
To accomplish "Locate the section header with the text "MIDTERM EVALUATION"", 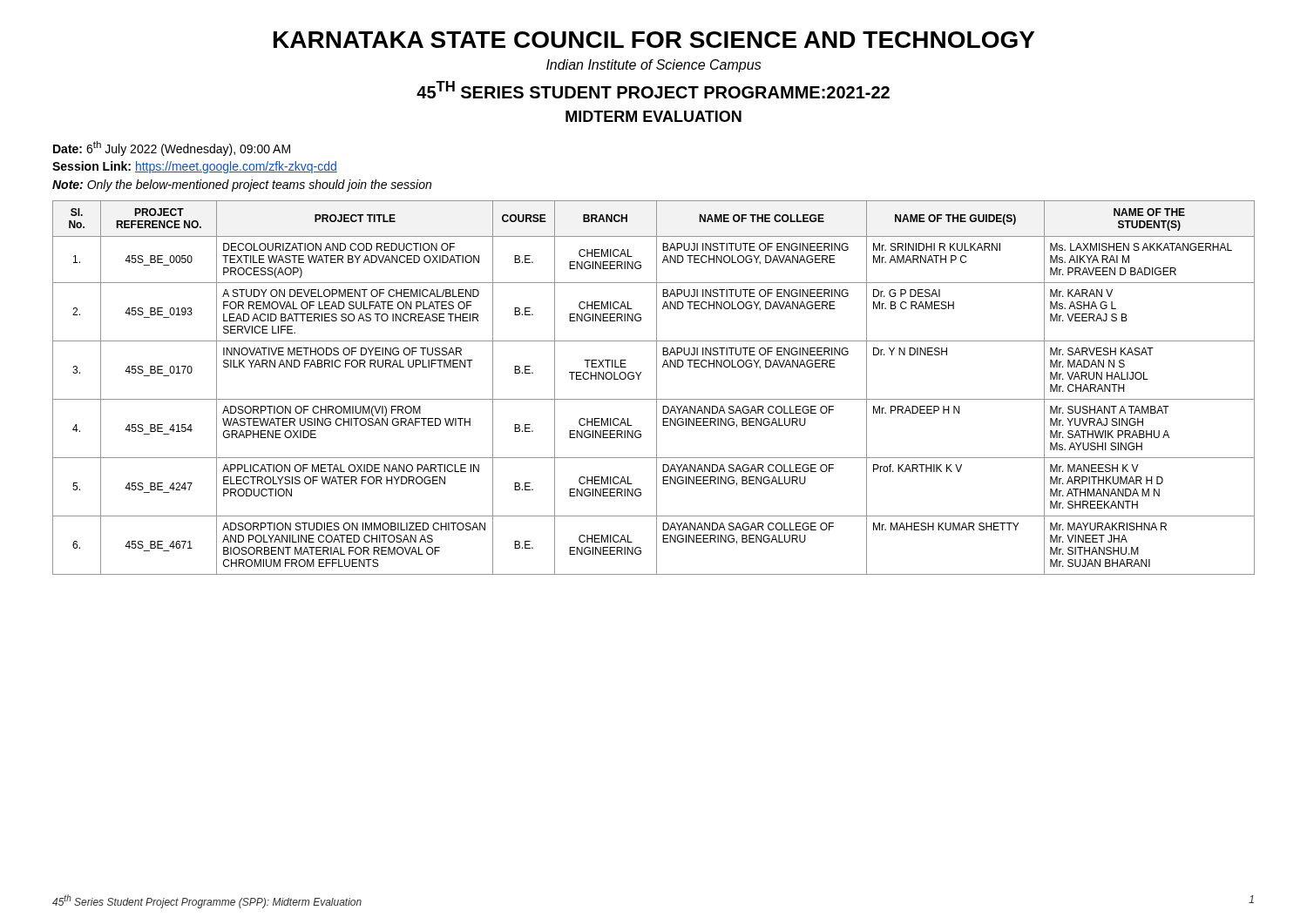I will [654, 116].
